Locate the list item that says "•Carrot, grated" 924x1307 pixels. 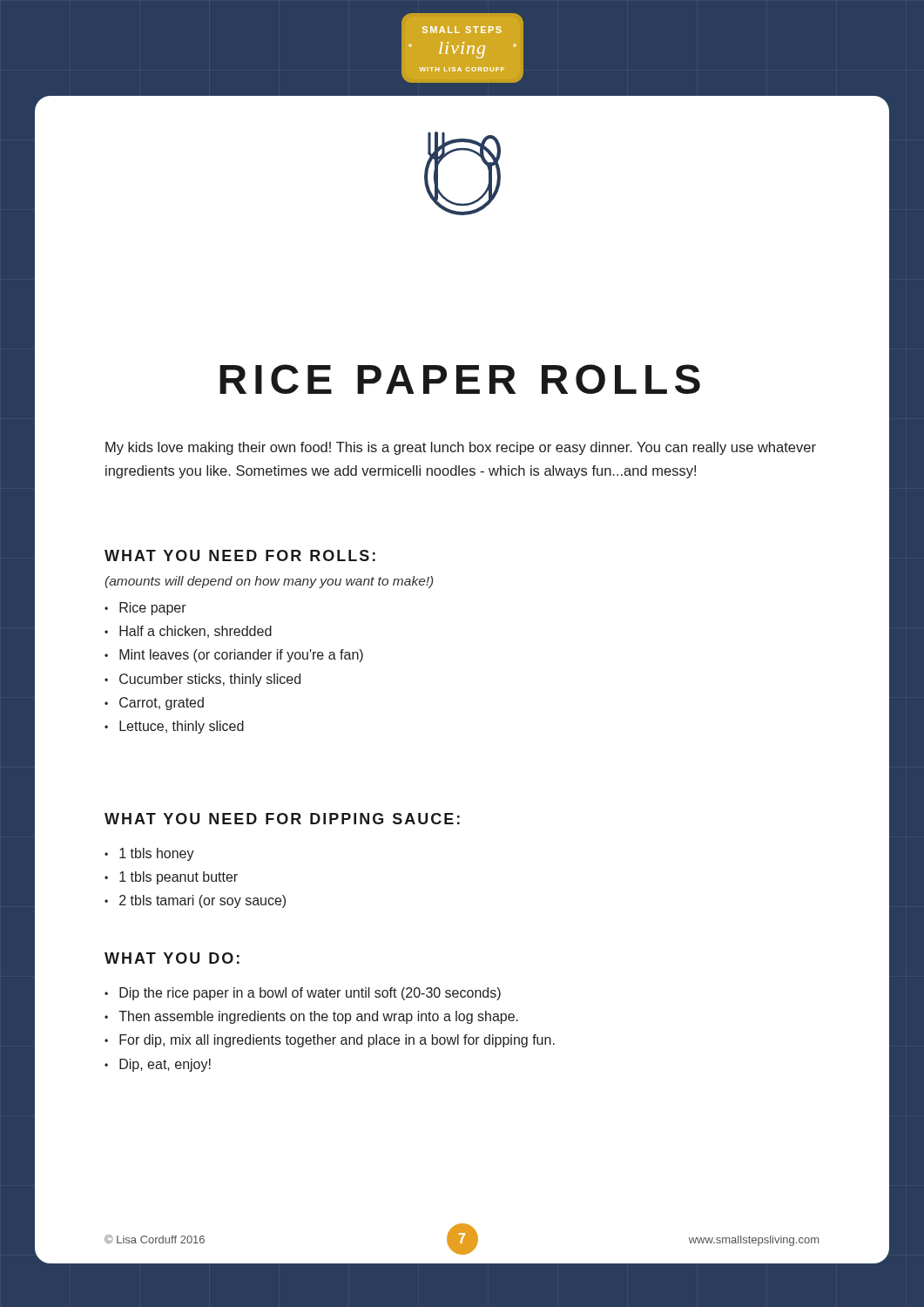point(155,704)
